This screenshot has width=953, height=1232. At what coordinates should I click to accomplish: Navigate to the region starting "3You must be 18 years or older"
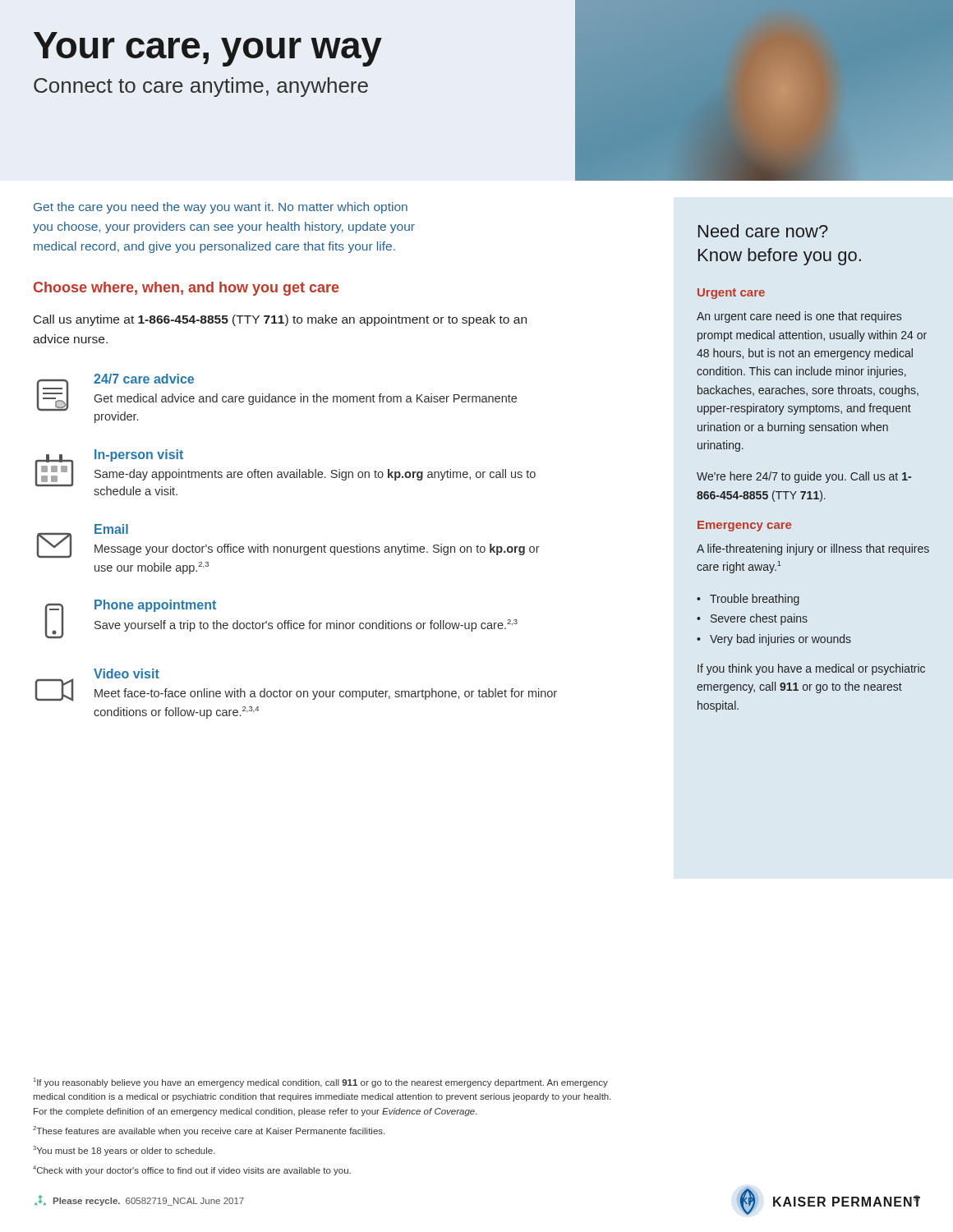point(124,1150)
